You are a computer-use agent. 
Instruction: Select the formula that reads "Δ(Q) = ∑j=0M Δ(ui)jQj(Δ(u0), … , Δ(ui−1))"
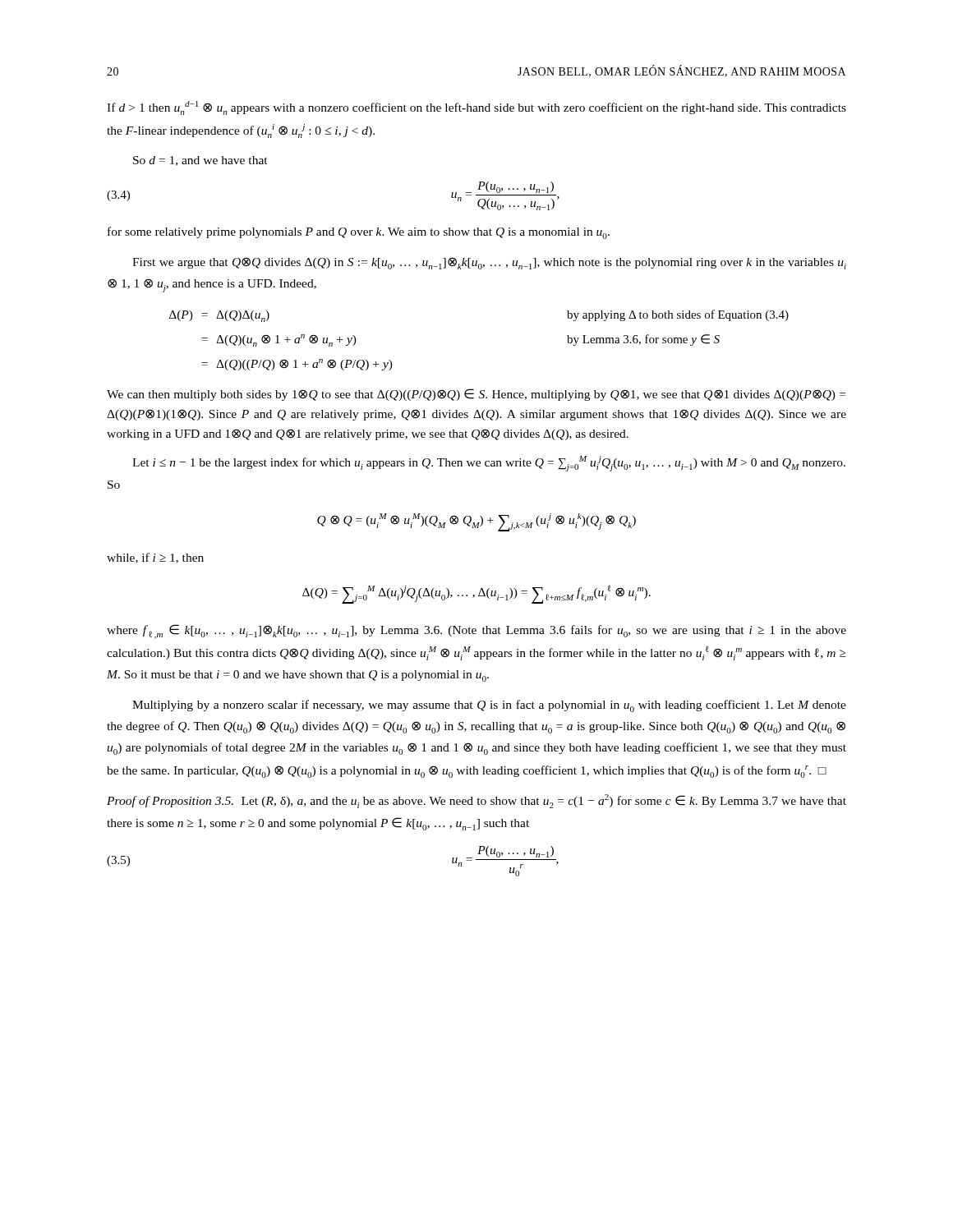[x=476, y=593]
